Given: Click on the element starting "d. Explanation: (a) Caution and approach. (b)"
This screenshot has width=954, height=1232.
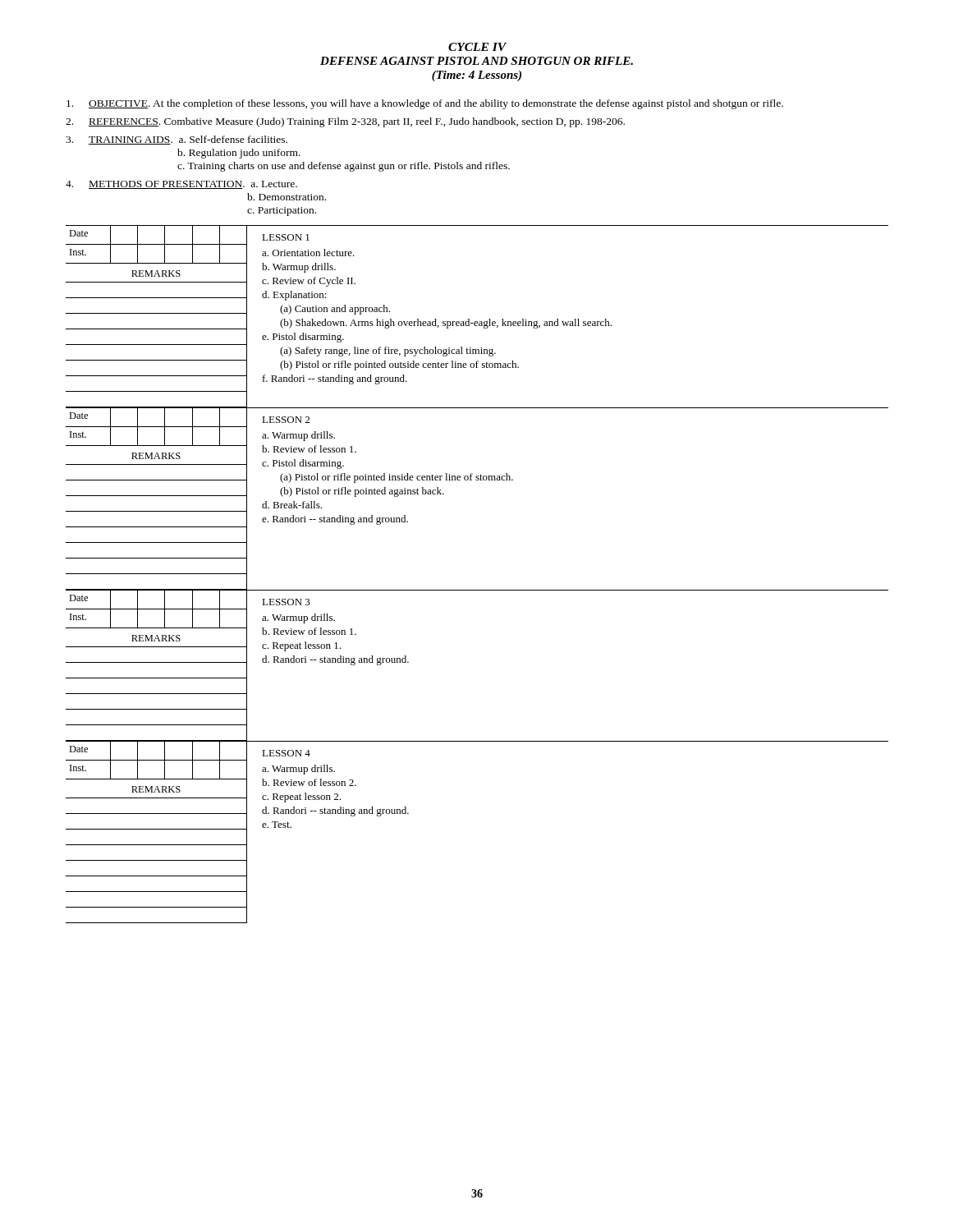Looking at the screenshot, I should 569,309.
